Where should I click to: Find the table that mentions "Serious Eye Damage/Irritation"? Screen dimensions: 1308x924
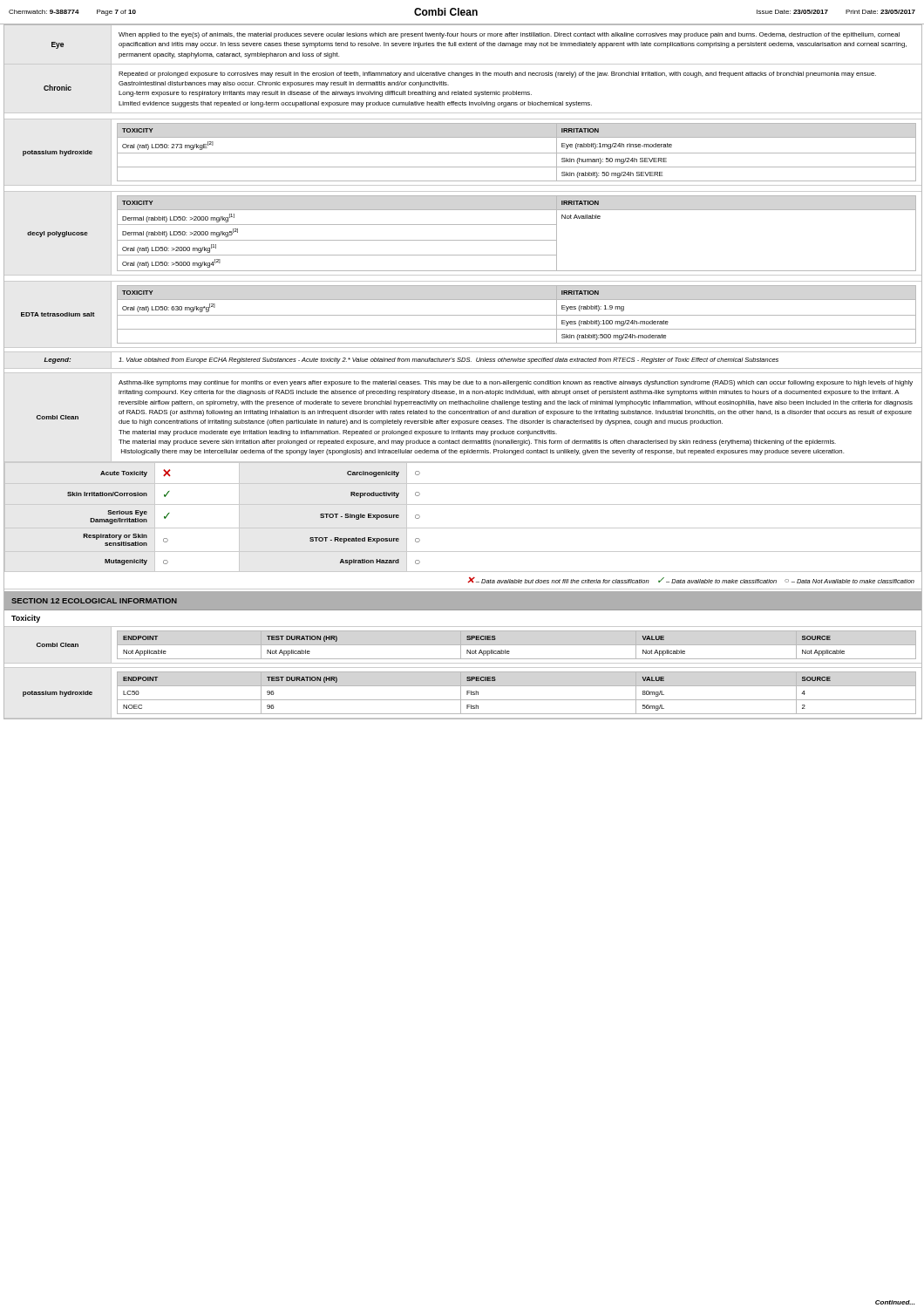[x=463, y=525]
